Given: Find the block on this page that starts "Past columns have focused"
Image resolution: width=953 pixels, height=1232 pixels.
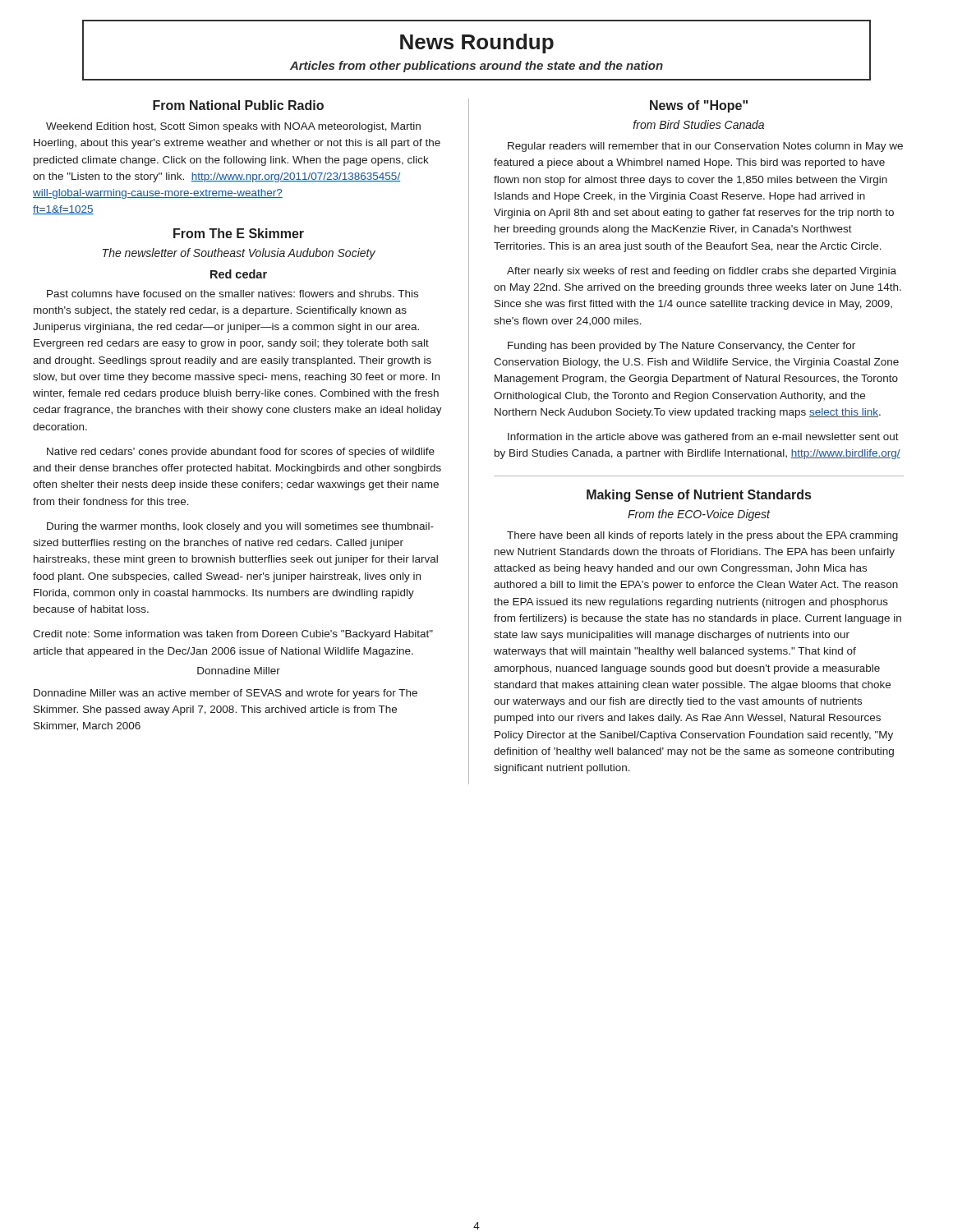Looking at the screenshot, I should pos(238,360).
